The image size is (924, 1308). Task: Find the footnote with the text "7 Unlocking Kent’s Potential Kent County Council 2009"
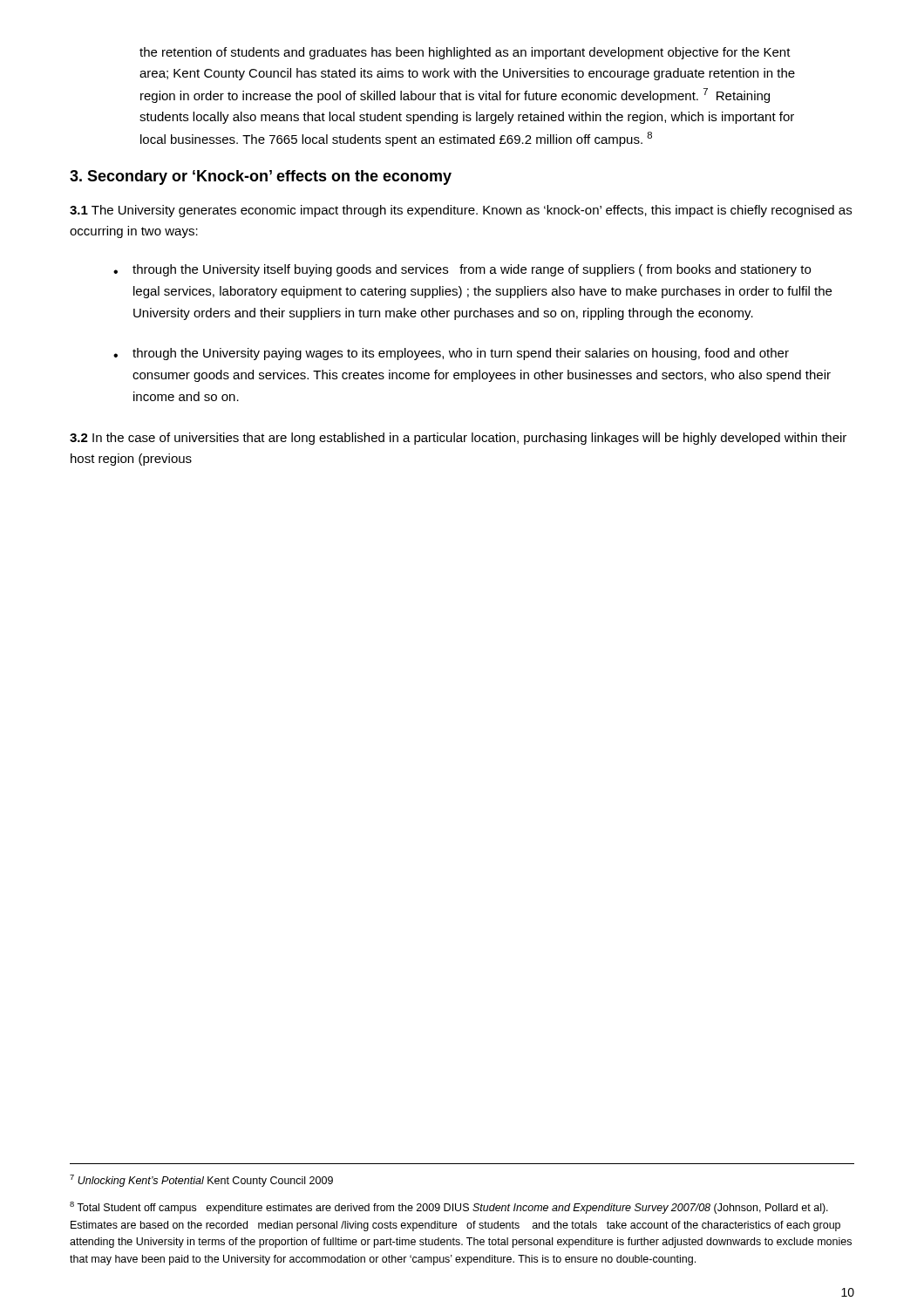(x=202, y=1180)
